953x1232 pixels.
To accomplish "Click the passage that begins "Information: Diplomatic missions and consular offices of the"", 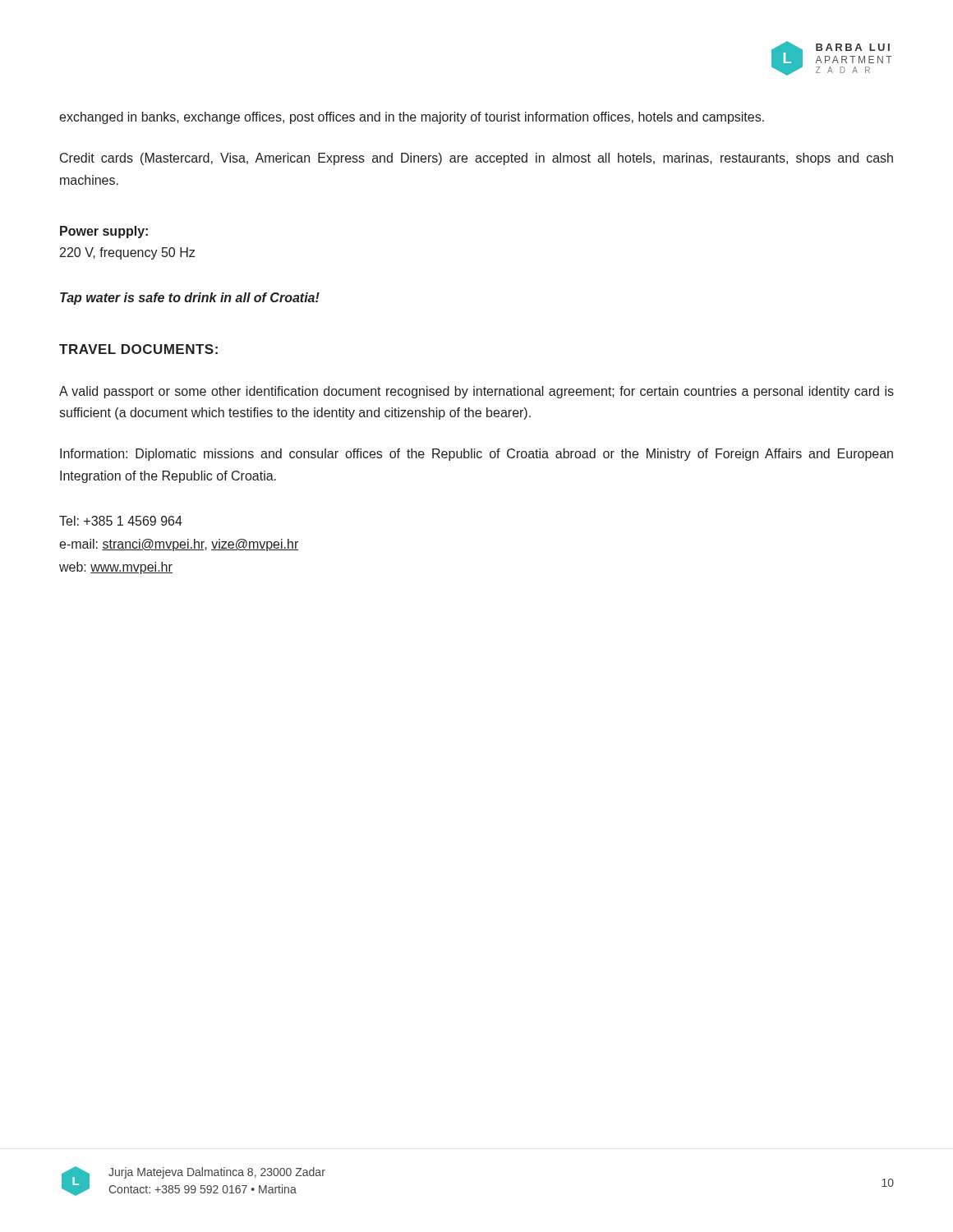I will click(x=476, y=465).
